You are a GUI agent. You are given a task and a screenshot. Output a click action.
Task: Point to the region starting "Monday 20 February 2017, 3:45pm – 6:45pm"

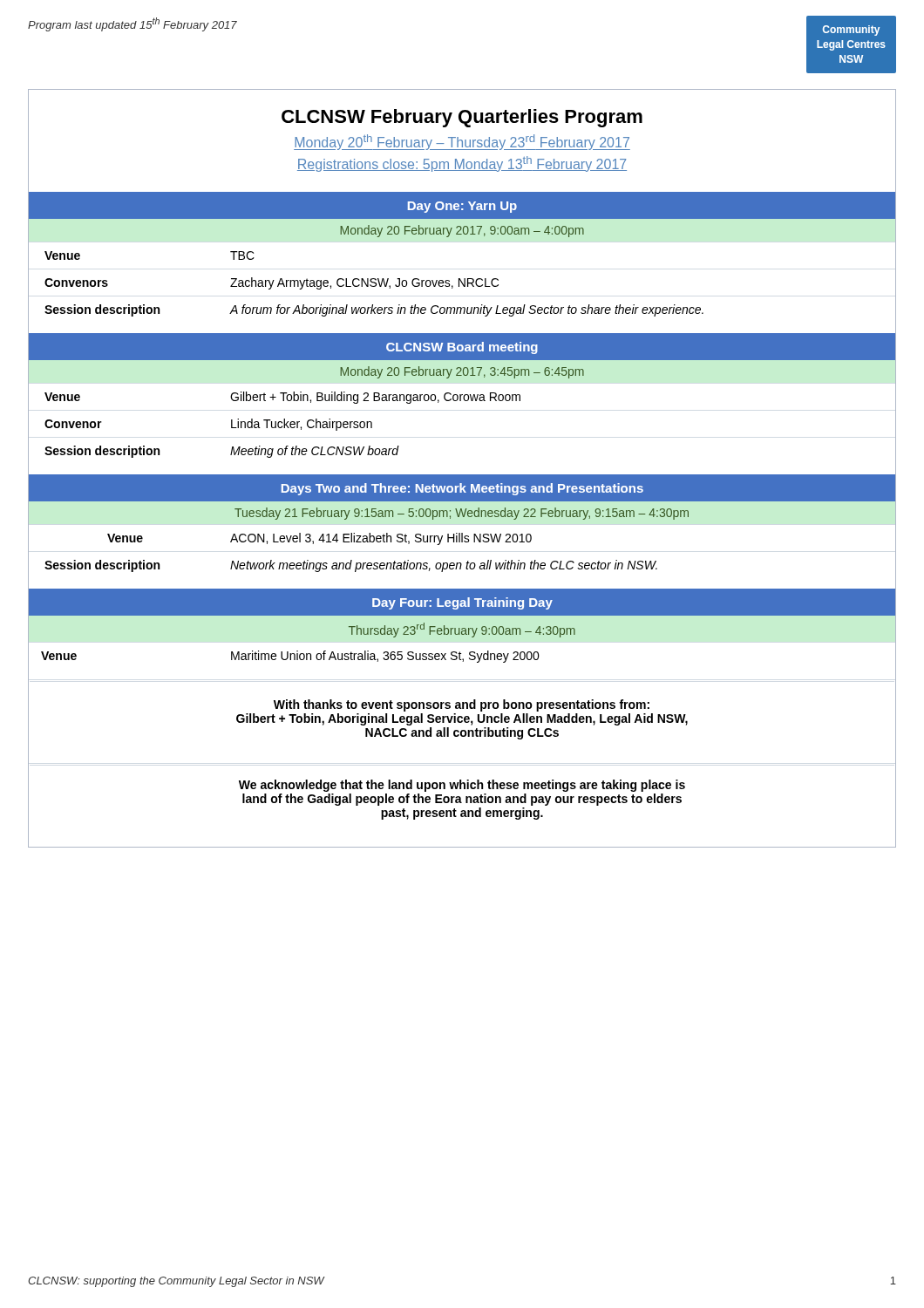pos(462,372)
